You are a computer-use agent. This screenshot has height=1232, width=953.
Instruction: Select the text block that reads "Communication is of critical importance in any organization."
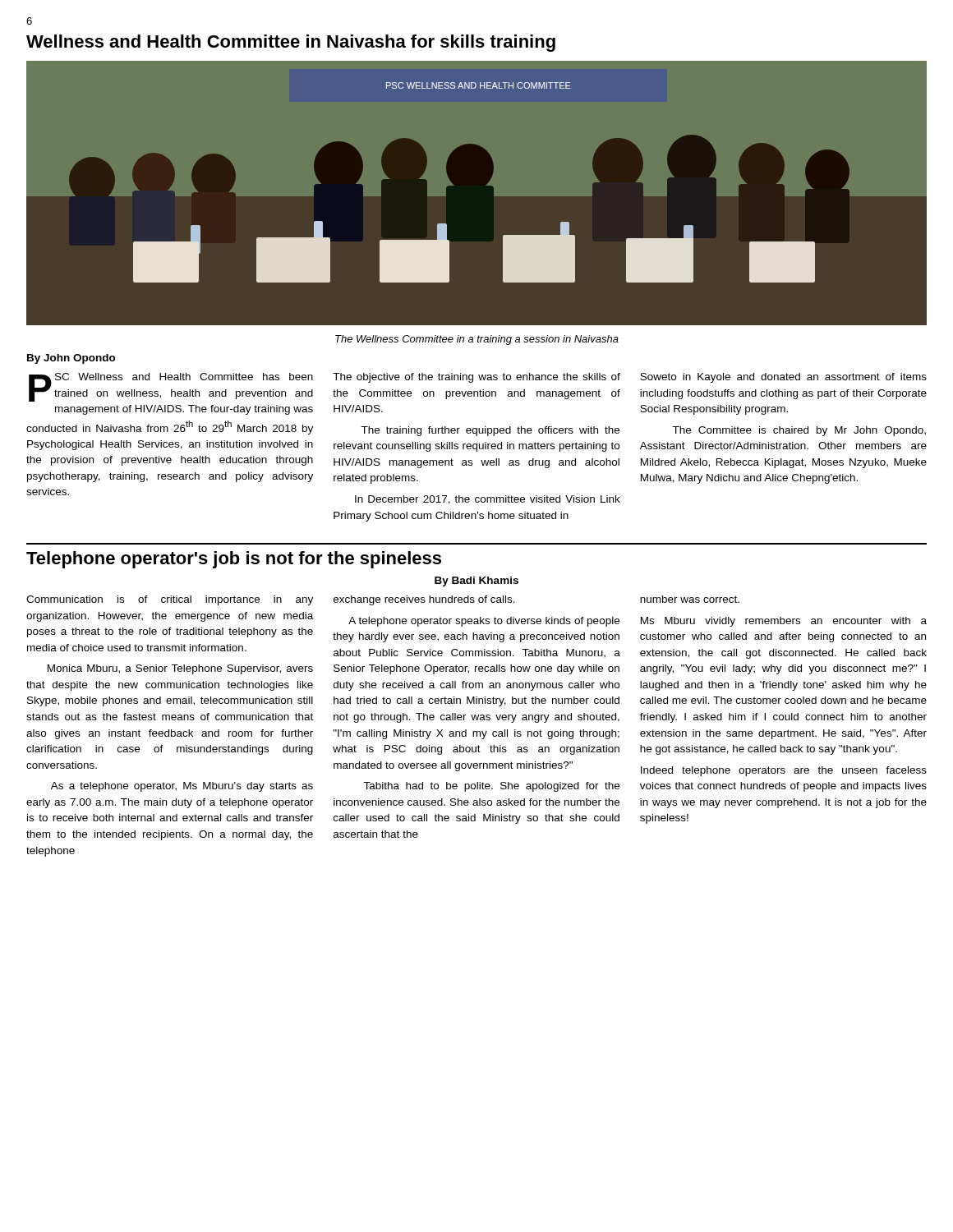click(170, 725)
